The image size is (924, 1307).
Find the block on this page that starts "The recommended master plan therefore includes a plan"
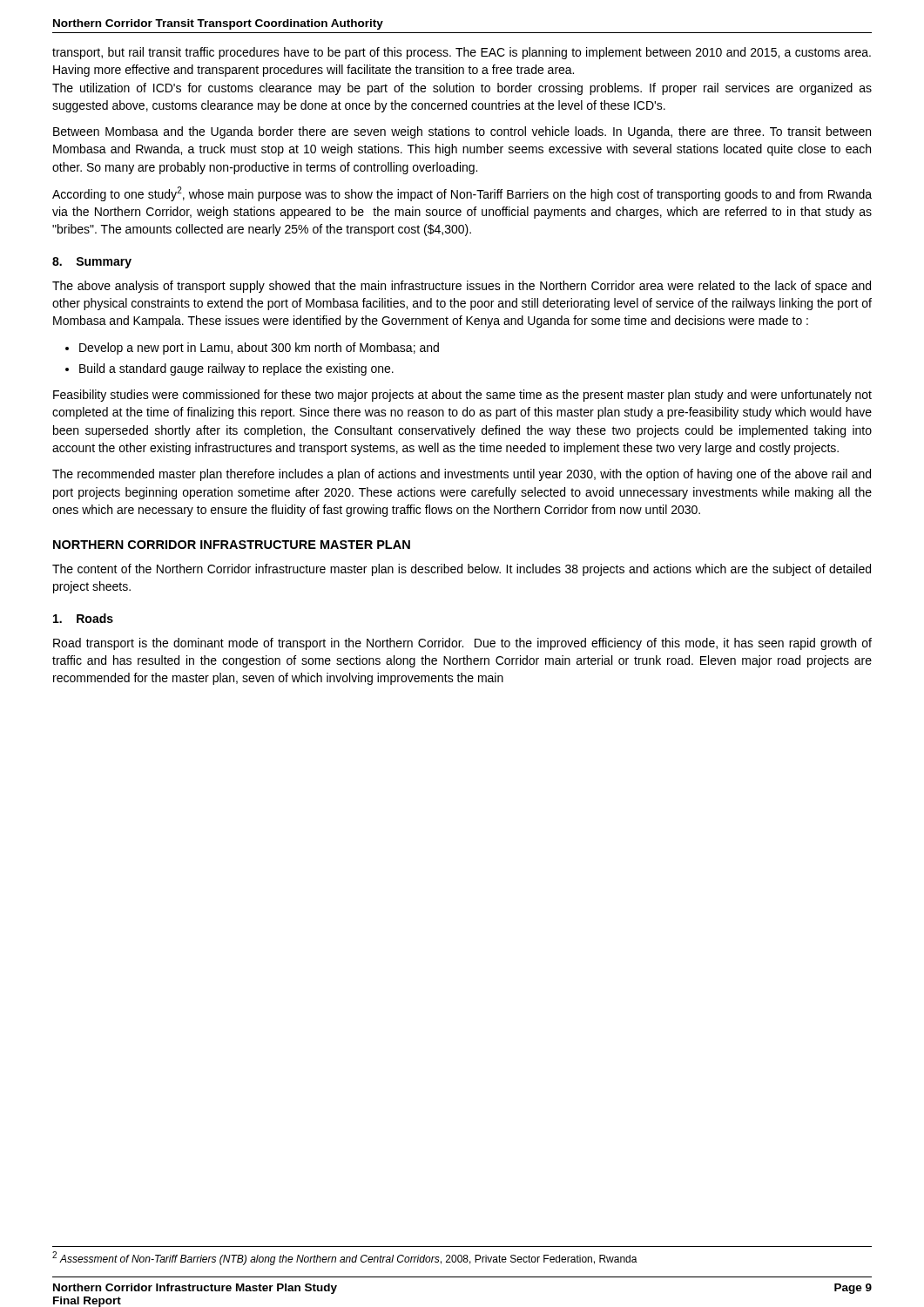point(462,492)
